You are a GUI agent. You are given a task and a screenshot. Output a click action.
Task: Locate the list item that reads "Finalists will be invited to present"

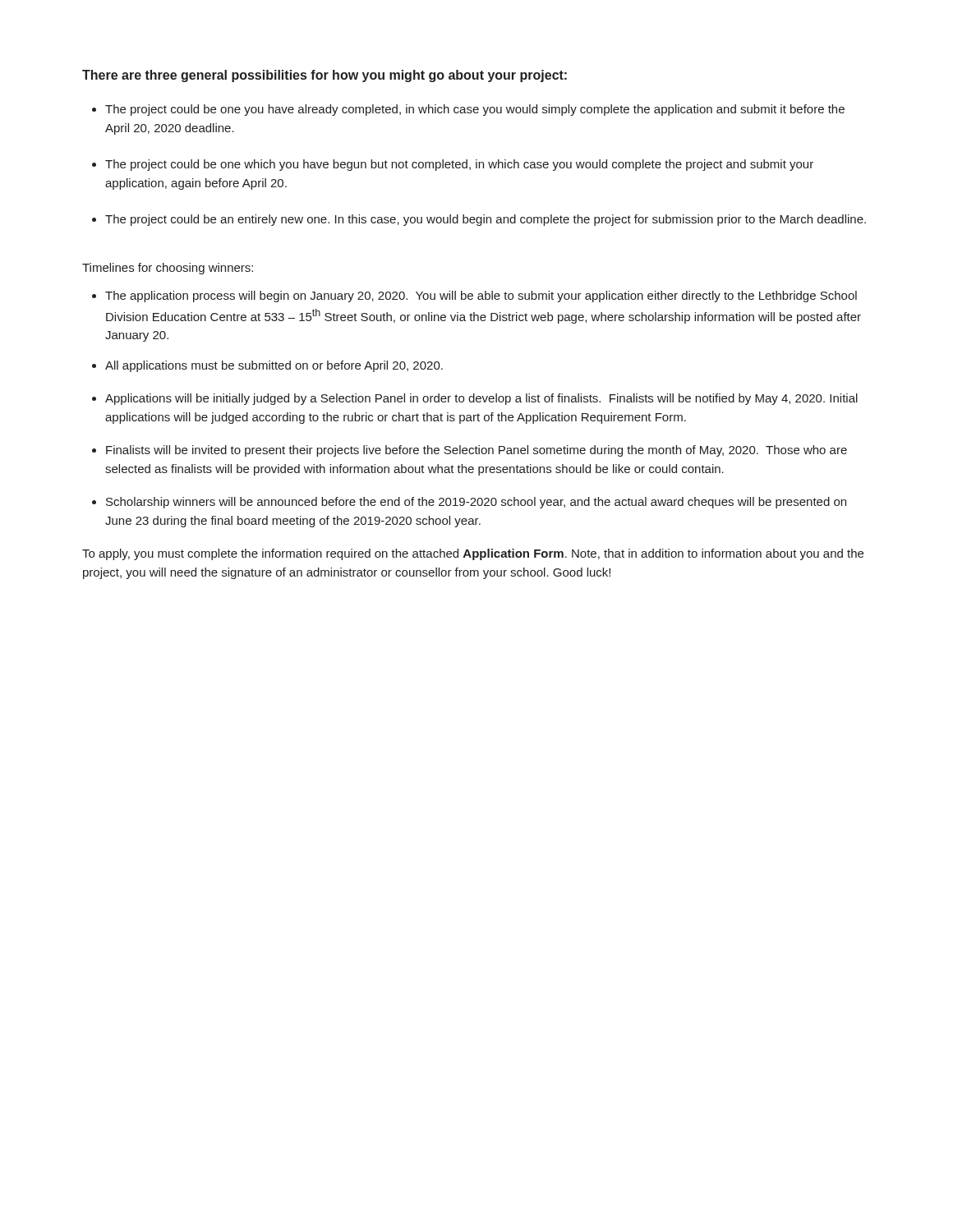(488, 460)
